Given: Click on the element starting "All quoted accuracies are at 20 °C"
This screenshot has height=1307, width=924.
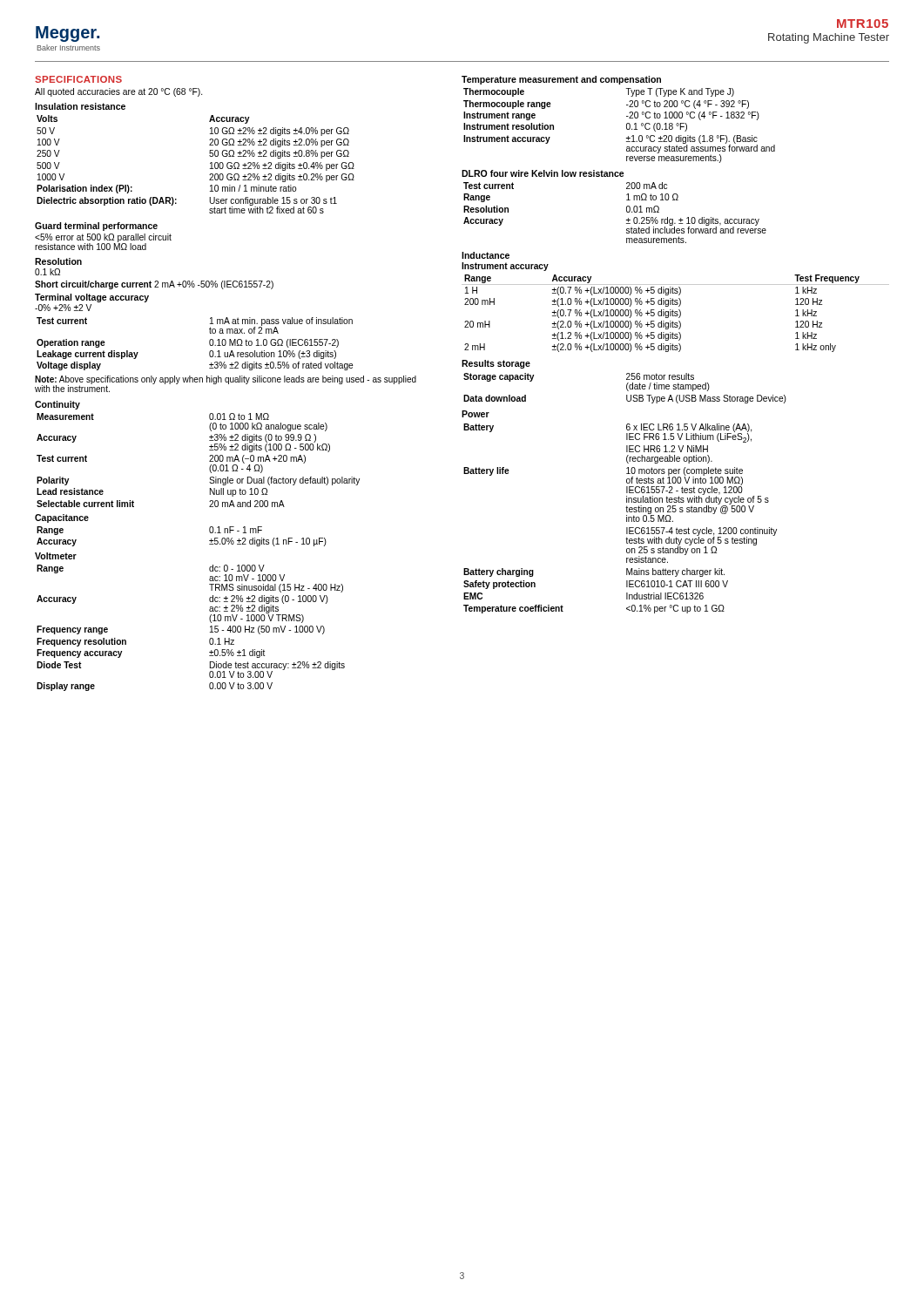Looking at the screenshot, I should tap(119, 92).
